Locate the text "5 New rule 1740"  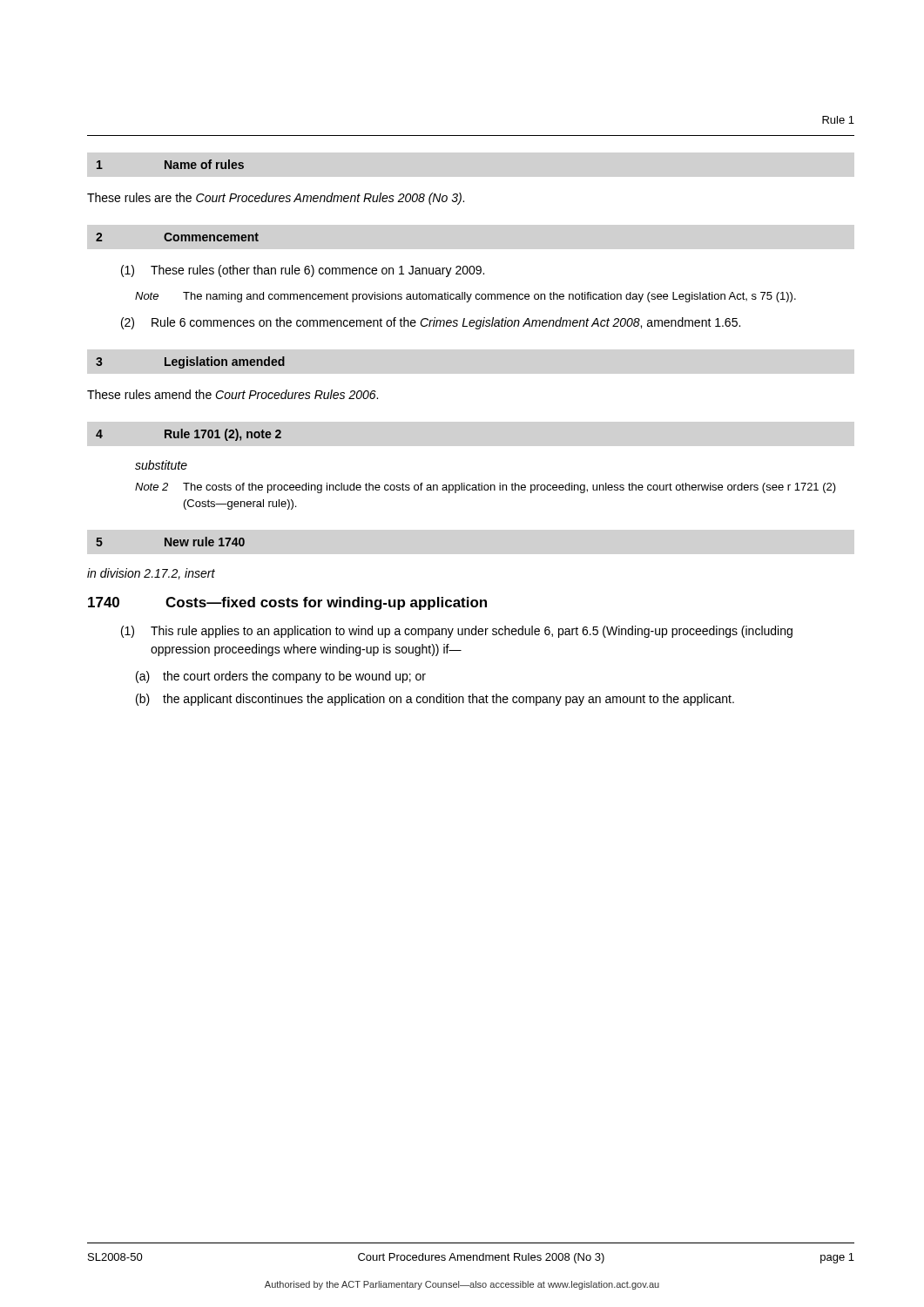coord(170,542)
